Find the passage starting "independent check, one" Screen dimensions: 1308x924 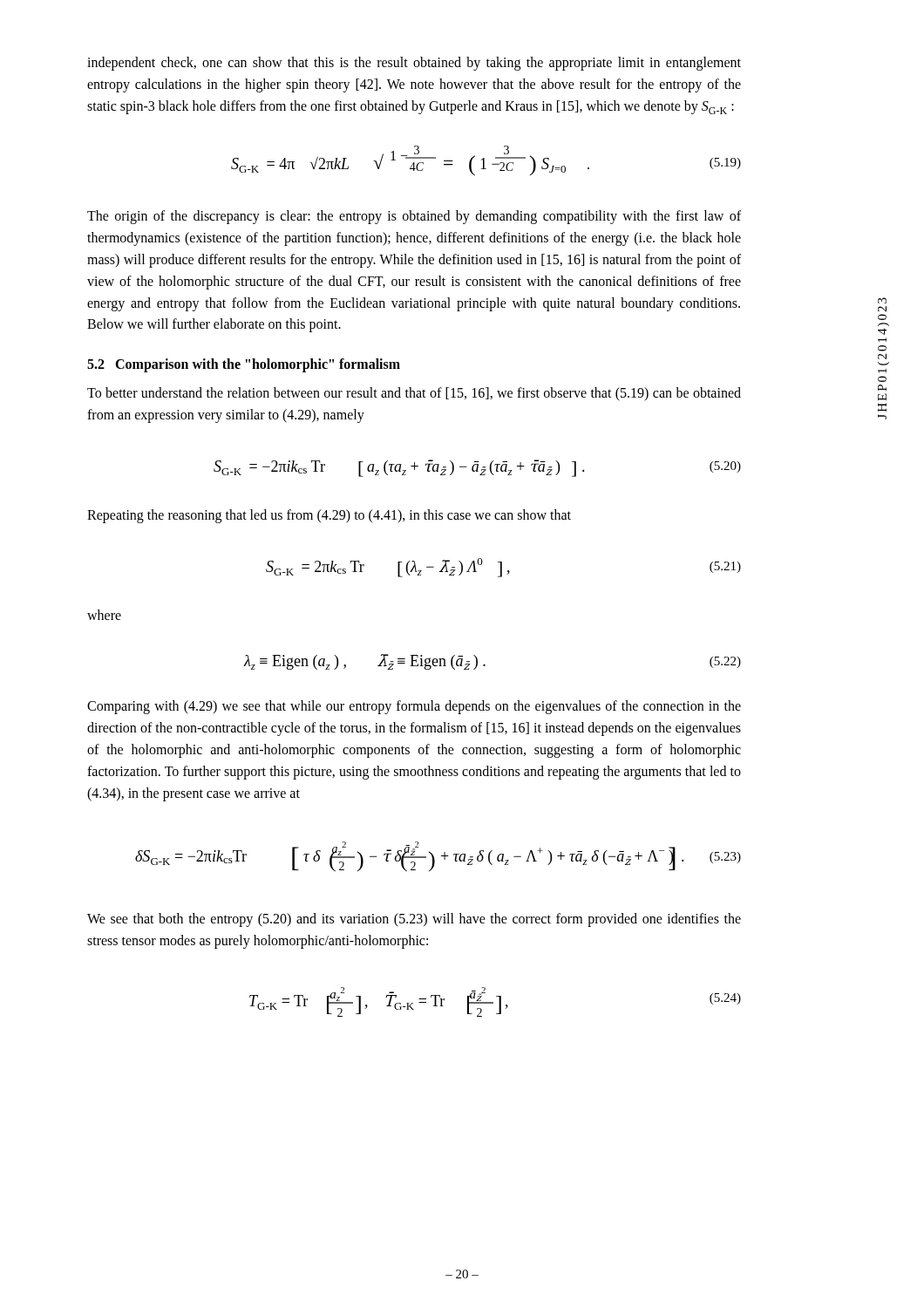414,86
